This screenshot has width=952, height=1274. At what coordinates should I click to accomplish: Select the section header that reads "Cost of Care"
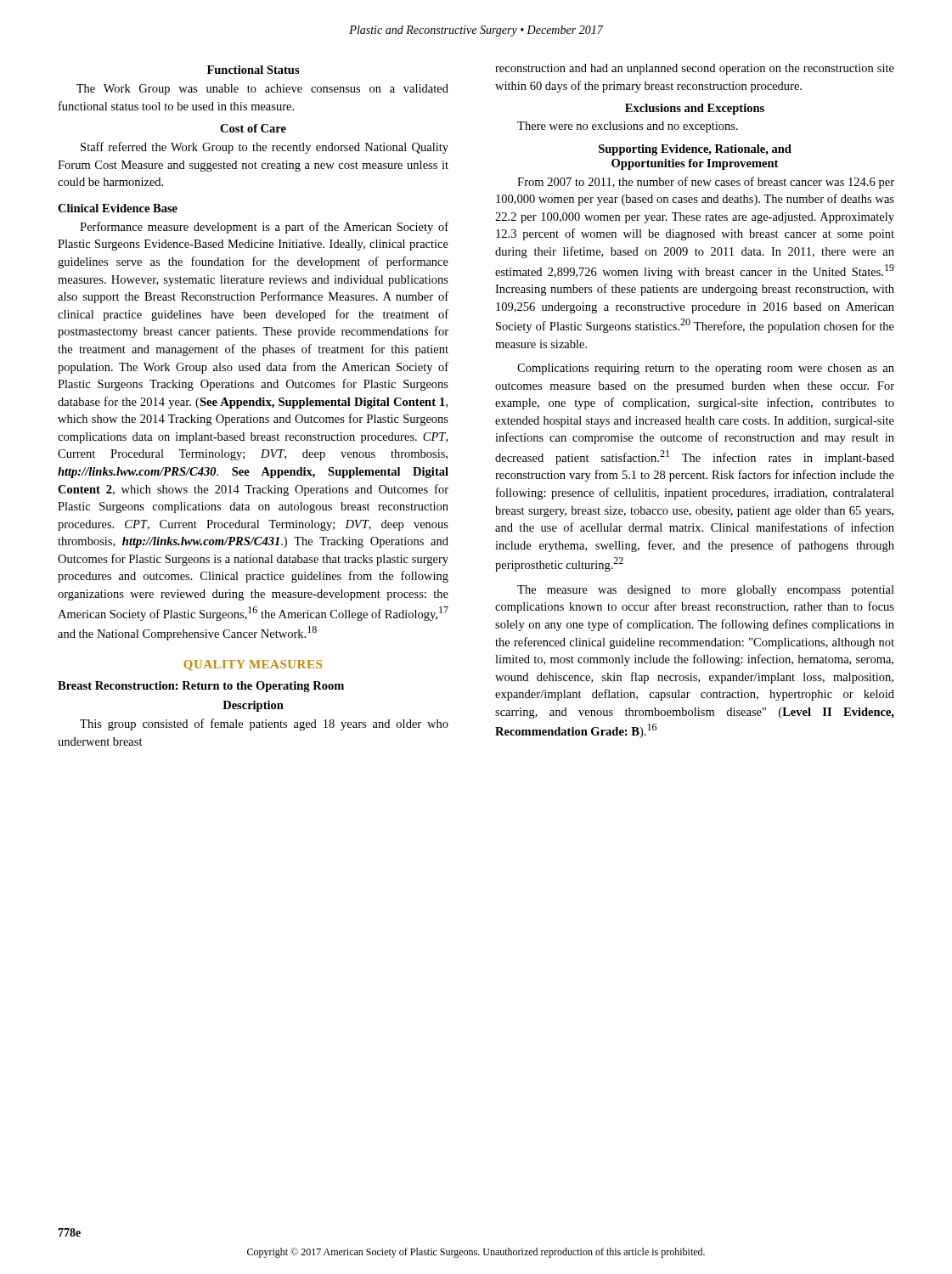pyautogui.click(x=253, y=128)
